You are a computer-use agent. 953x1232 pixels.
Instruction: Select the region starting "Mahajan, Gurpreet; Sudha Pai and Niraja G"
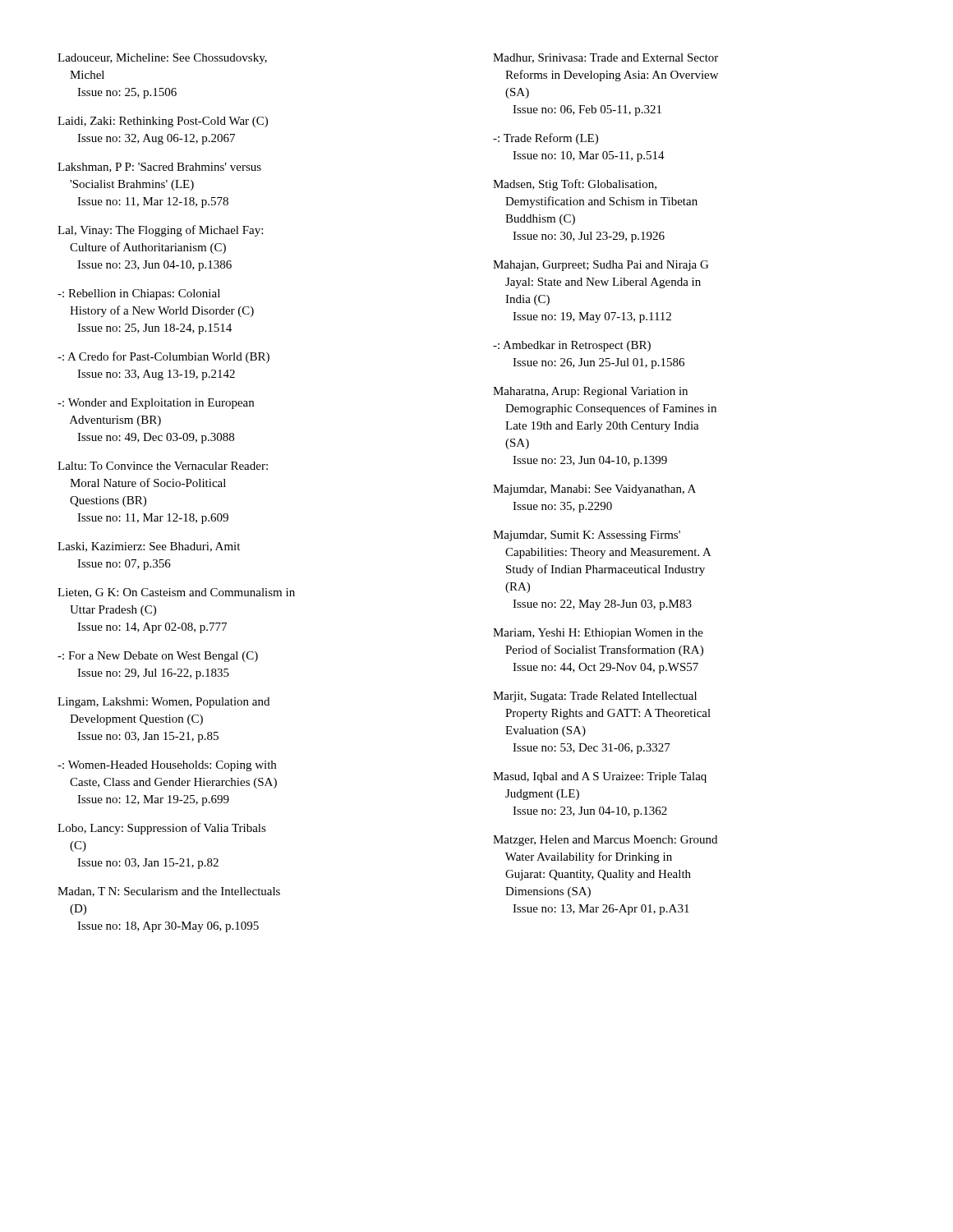pos(694,291)
